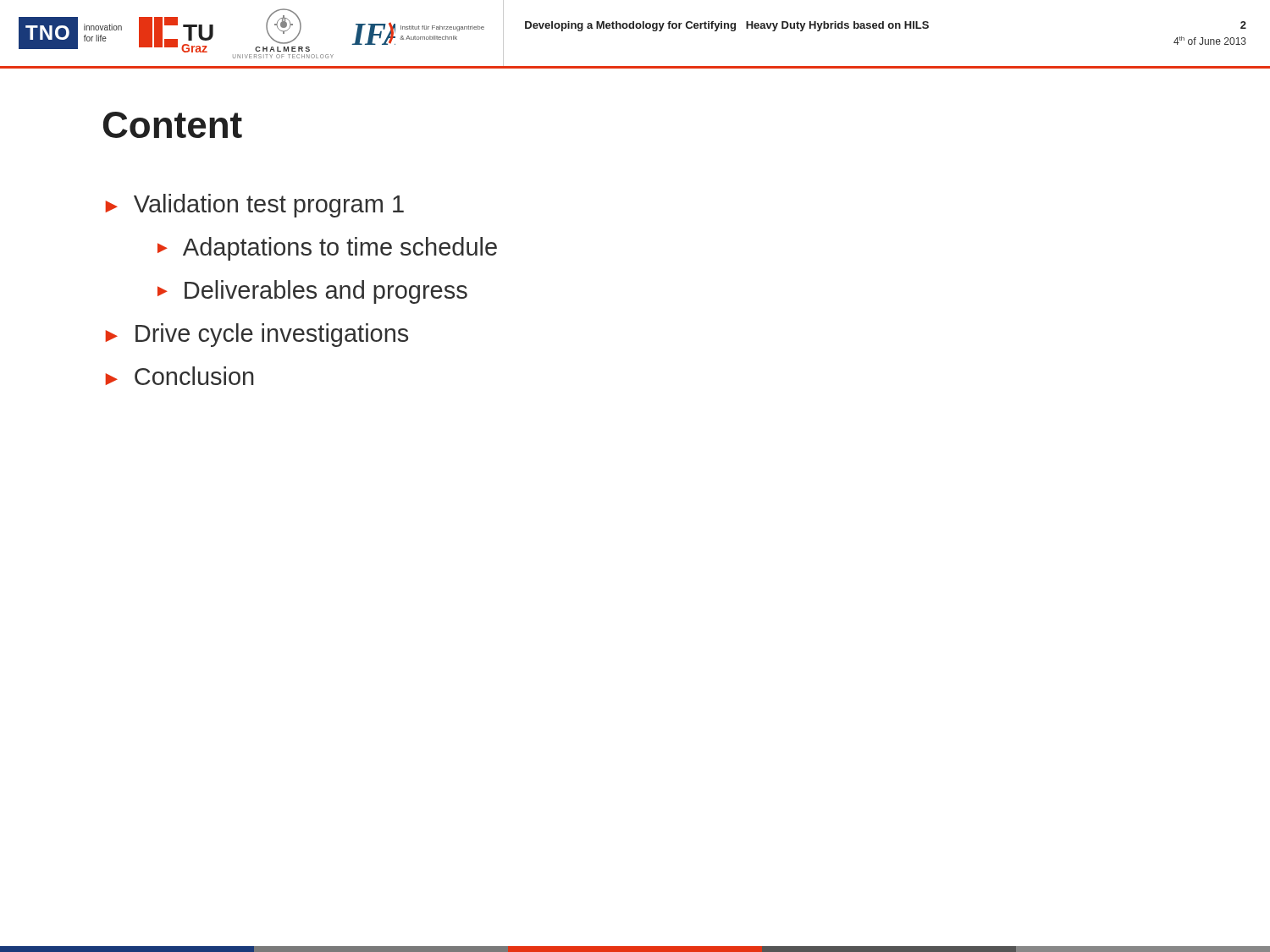Find "► Validation test program 1" on this page
Screen dimensions: 952x1270
point(253,204)
